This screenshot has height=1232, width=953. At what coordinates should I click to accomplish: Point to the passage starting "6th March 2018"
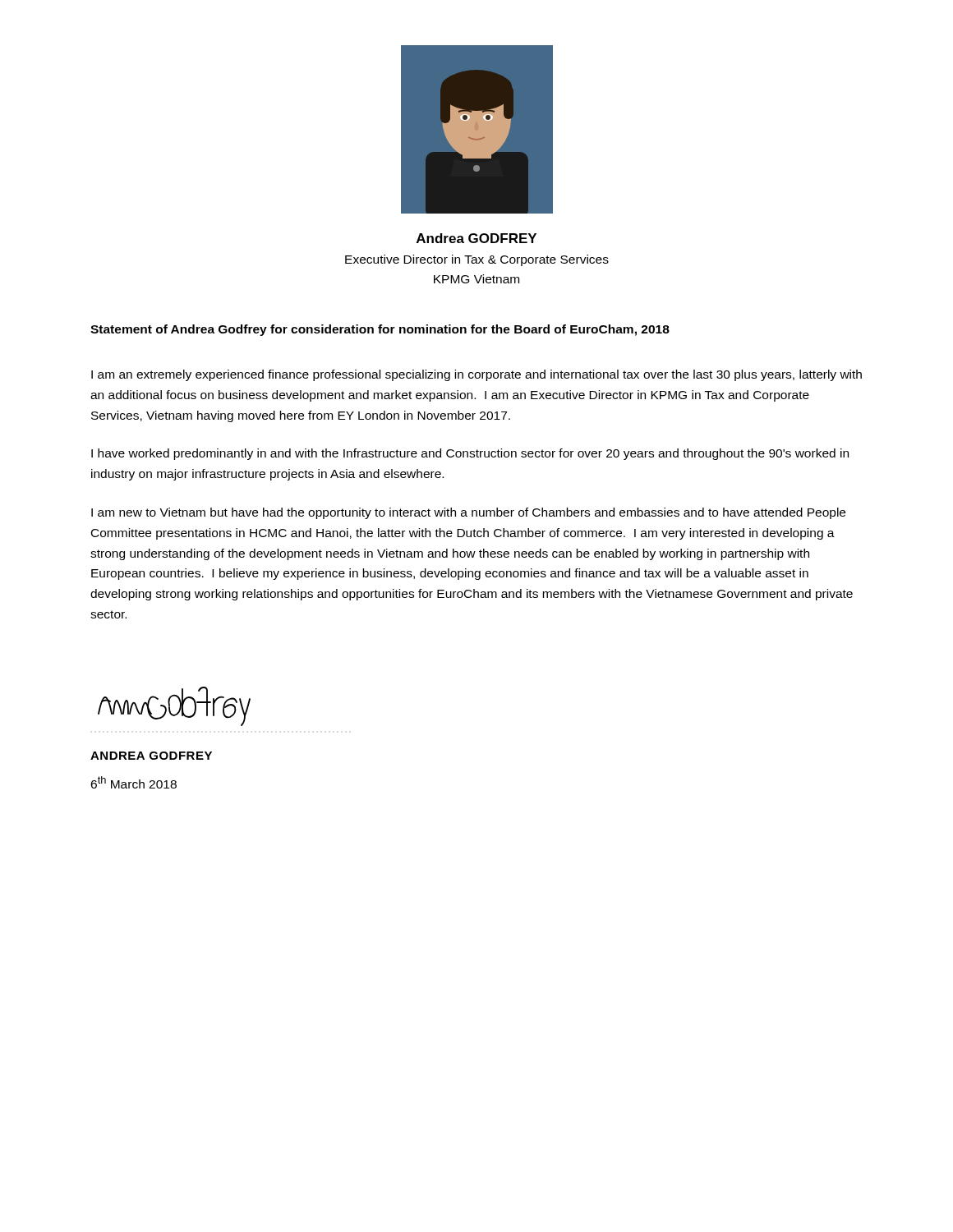134,782
